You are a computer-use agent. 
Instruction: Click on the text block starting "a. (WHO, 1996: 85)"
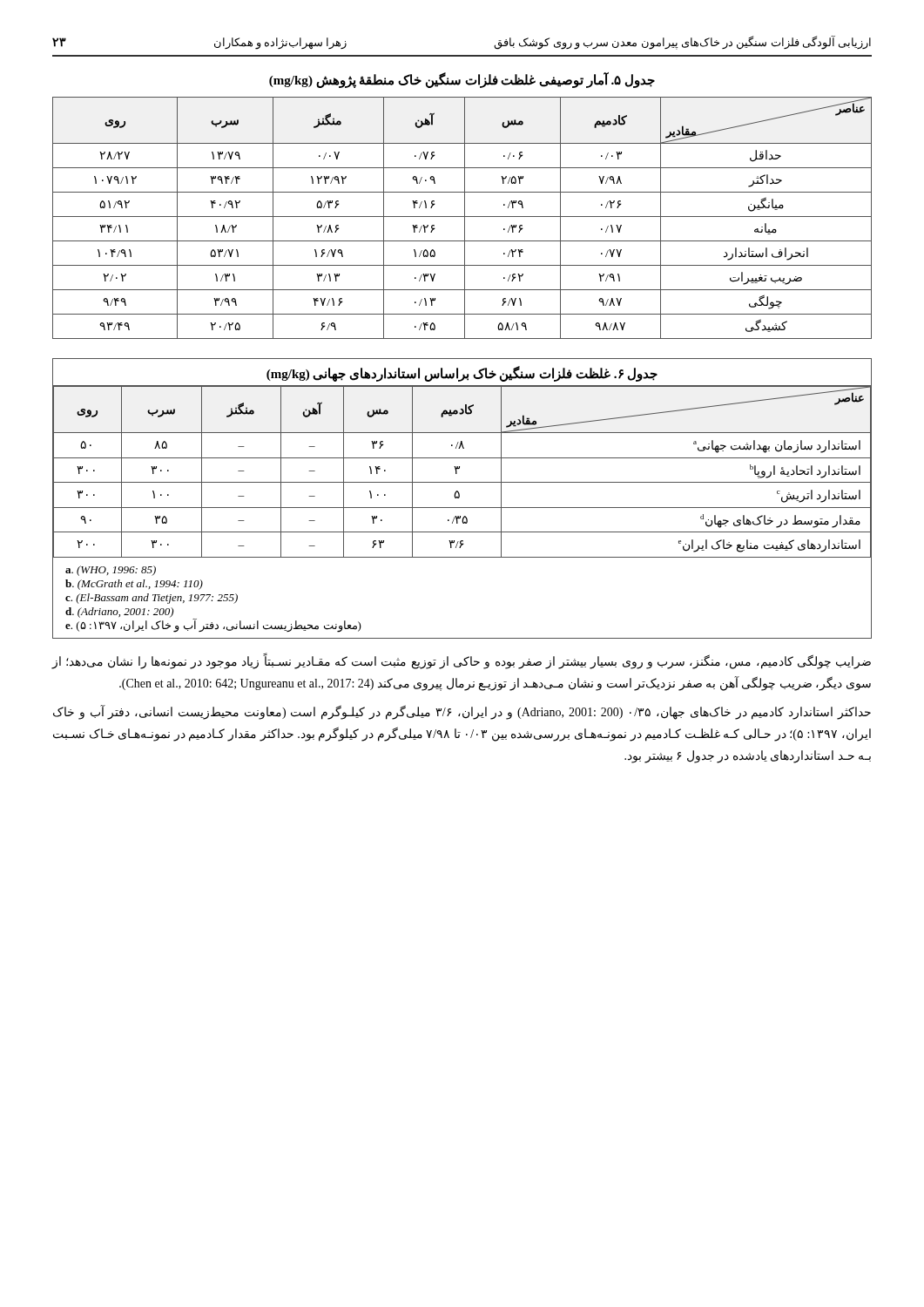[x=111, y=571]
